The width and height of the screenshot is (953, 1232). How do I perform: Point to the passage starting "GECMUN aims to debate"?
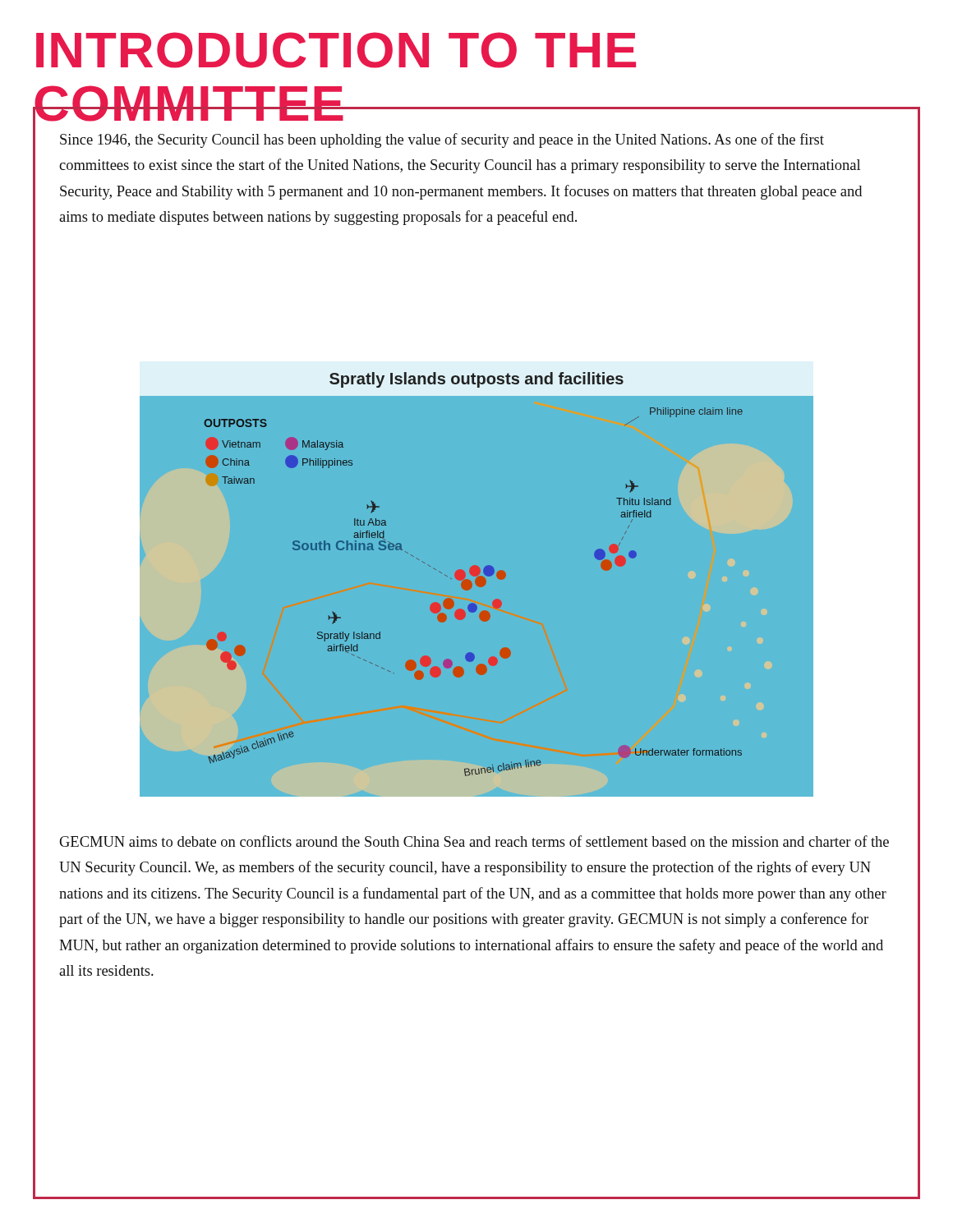tap(474, 906)
